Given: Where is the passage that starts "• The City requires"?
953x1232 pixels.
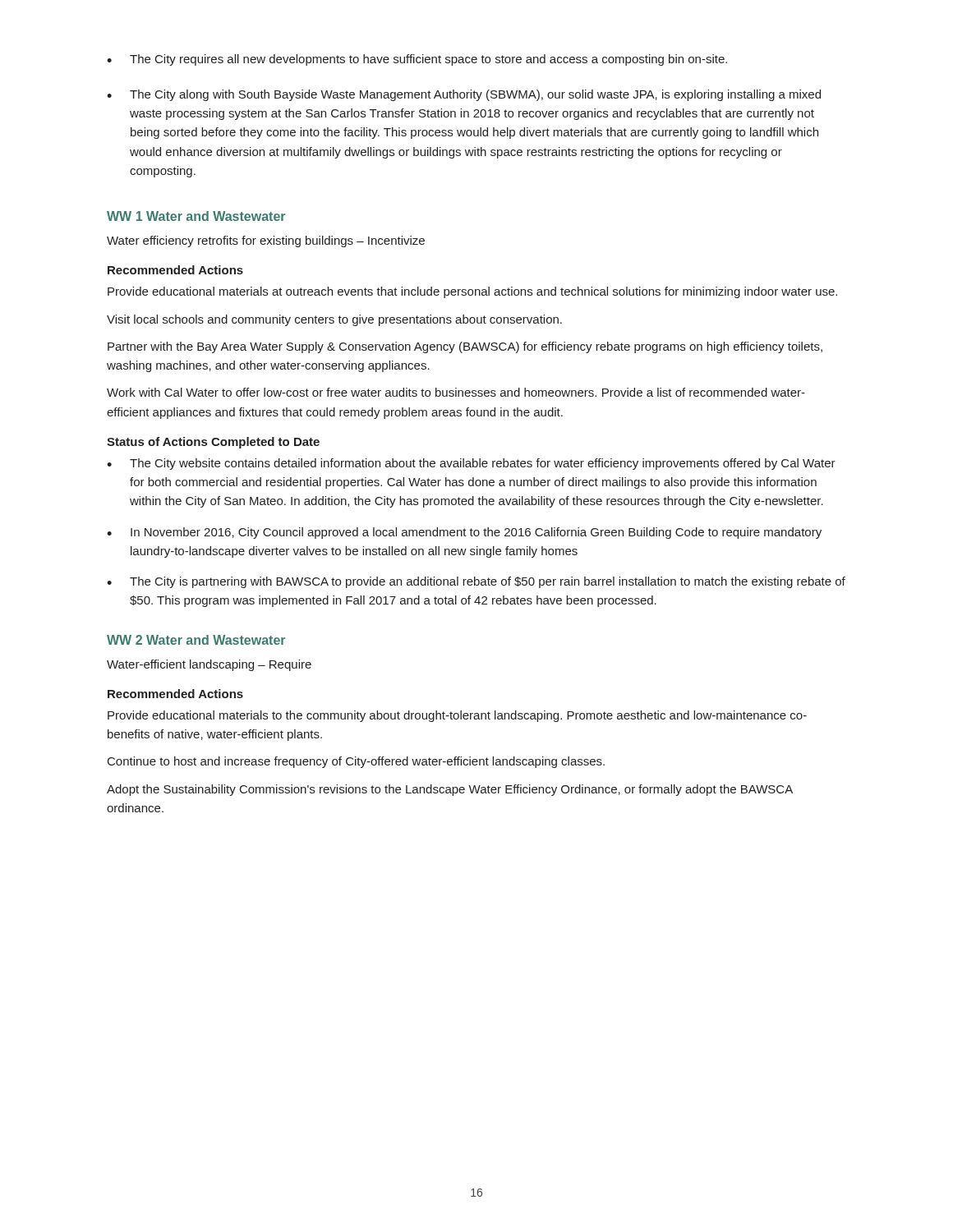Looking at the screenshot, I should [476, 61].
